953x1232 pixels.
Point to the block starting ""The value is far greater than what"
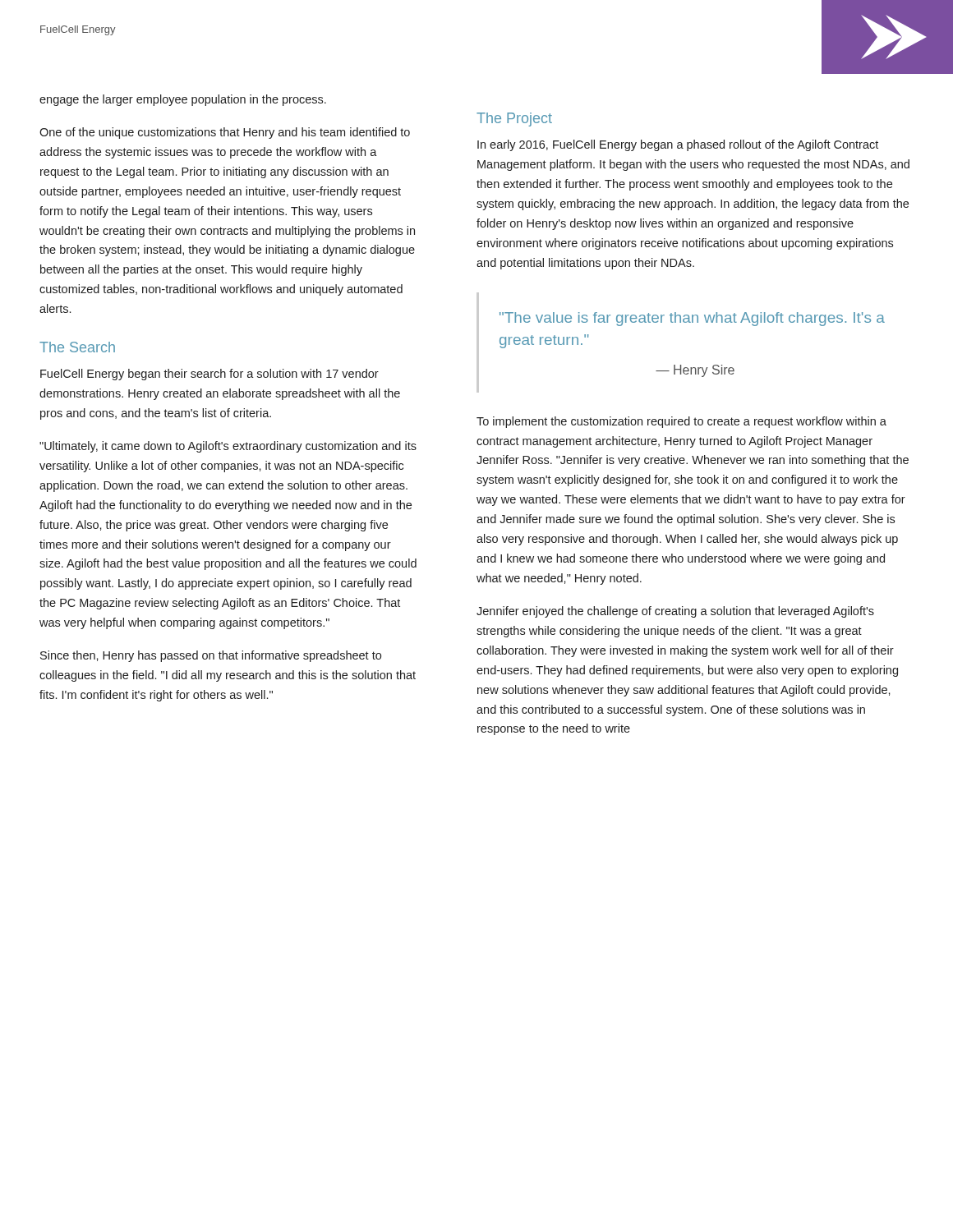click(692, 319)
